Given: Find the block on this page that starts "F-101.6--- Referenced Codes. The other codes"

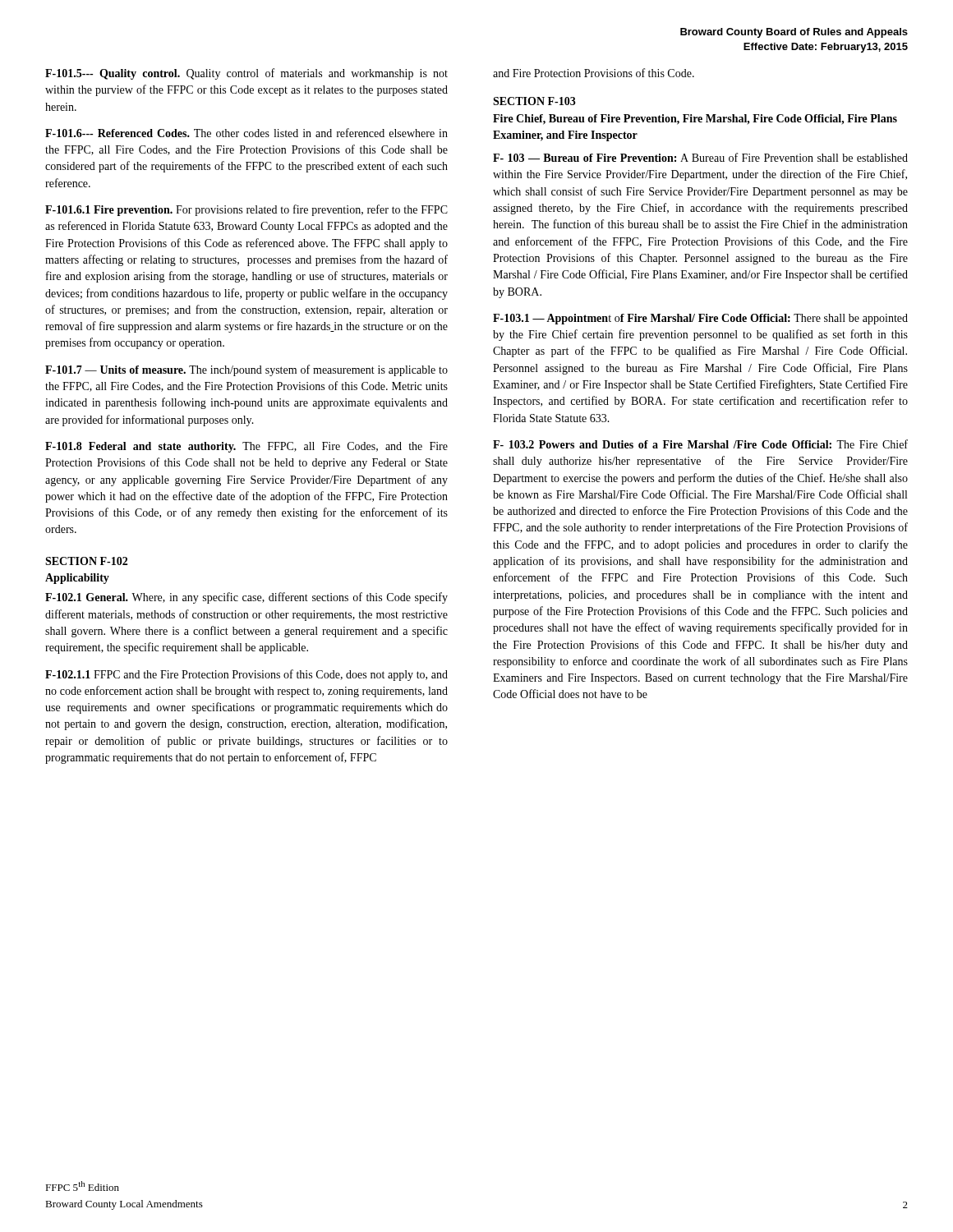Looking at the screenshot, I should [246, 158].
